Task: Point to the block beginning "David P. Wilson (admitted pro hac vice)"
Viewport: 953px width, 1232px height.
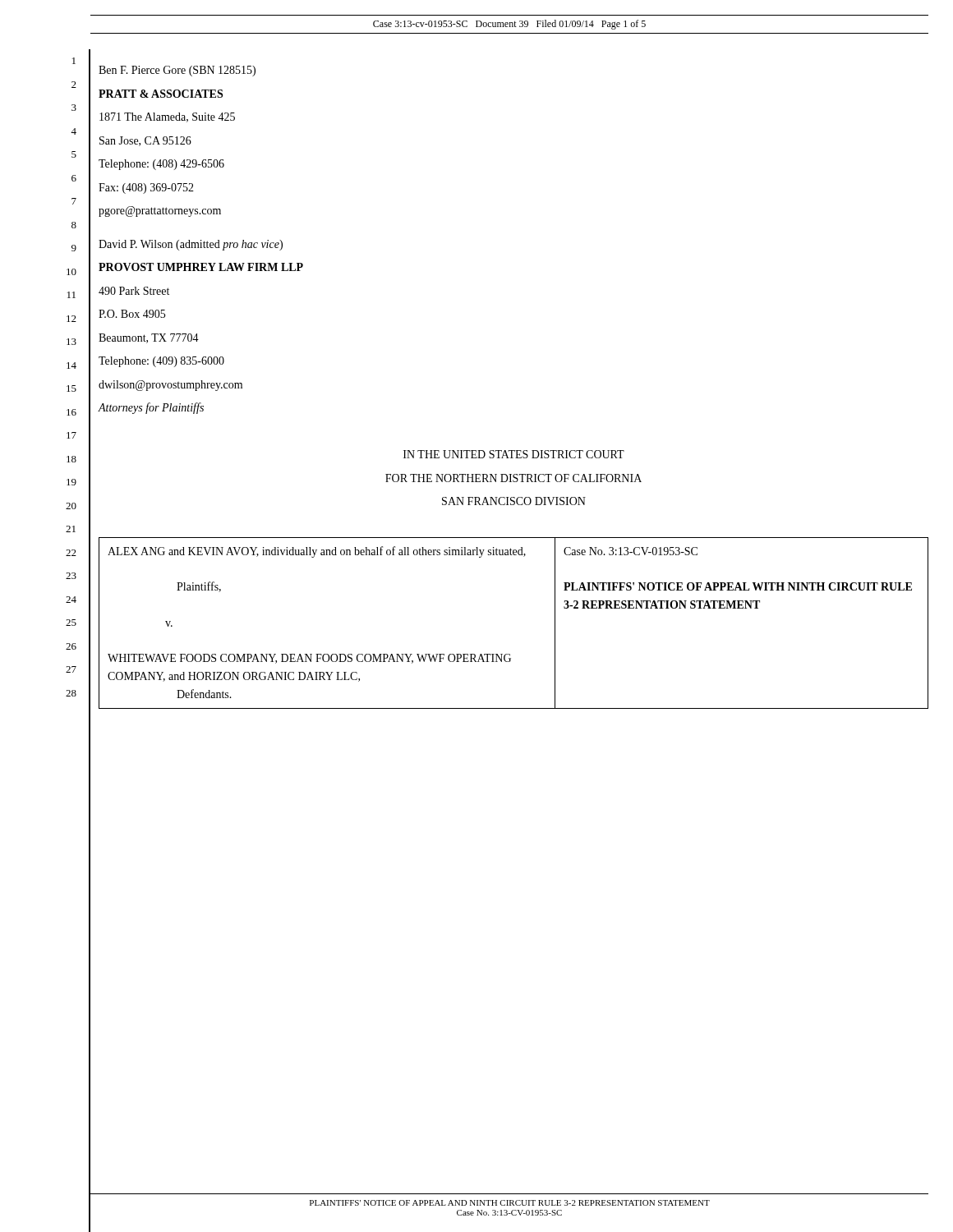Action: [x=191, y=245]
